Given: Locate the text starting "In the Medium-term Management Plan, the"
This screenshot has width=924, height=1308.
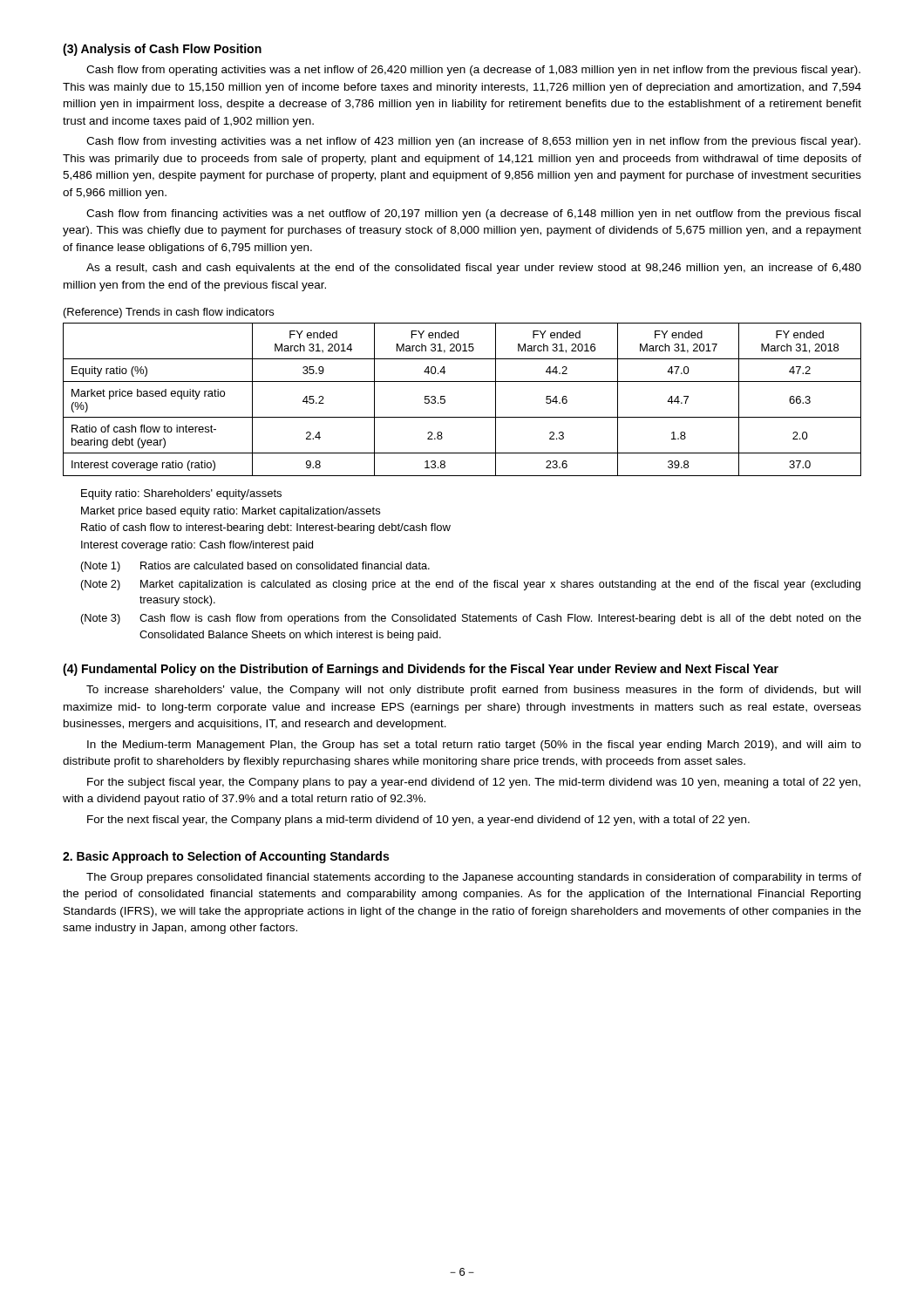Looking at the screenshot, I should click(462, 753).
